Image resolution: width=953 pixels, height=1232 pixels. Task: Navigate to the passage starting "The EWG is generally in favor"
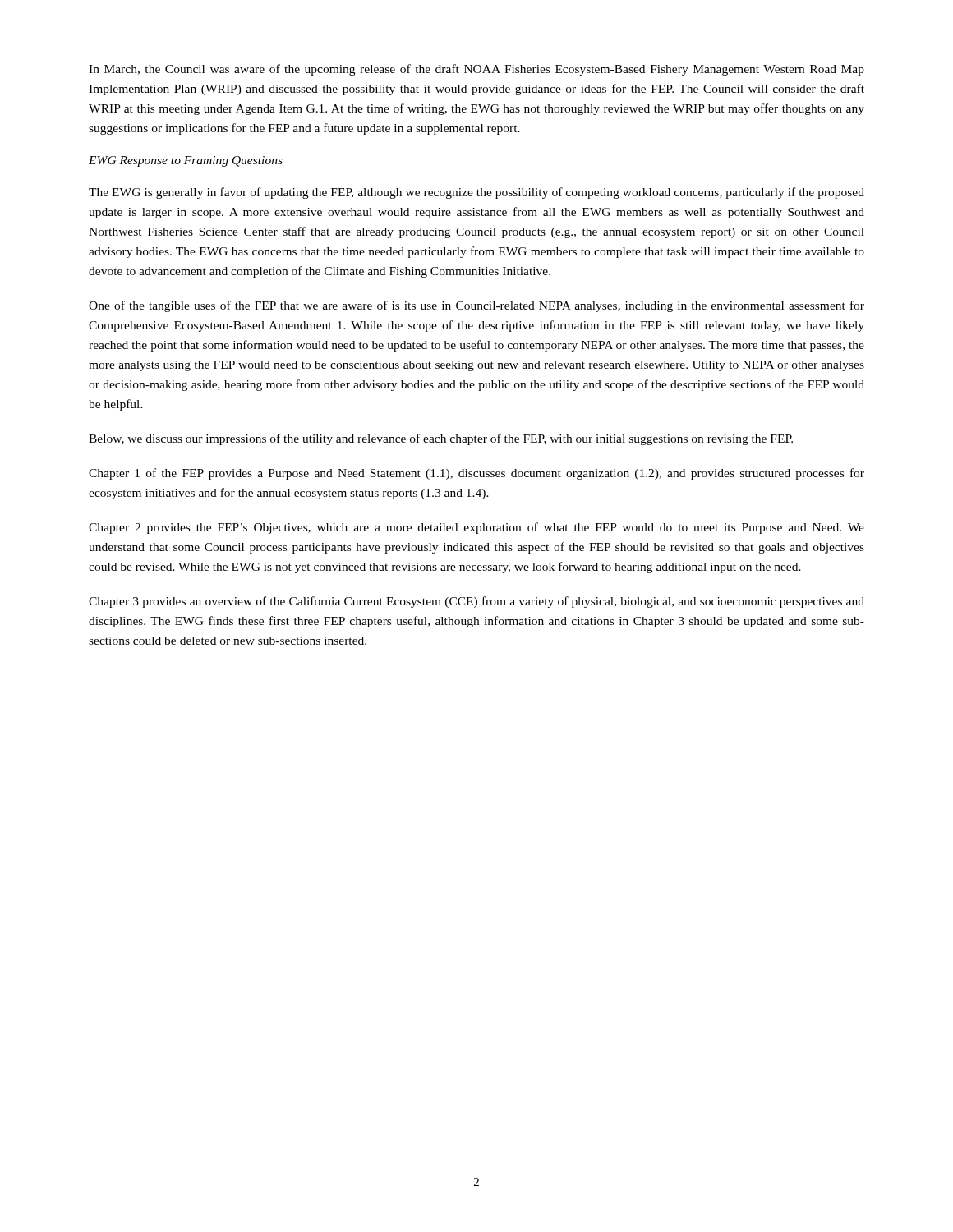click(x=476, y=231)
